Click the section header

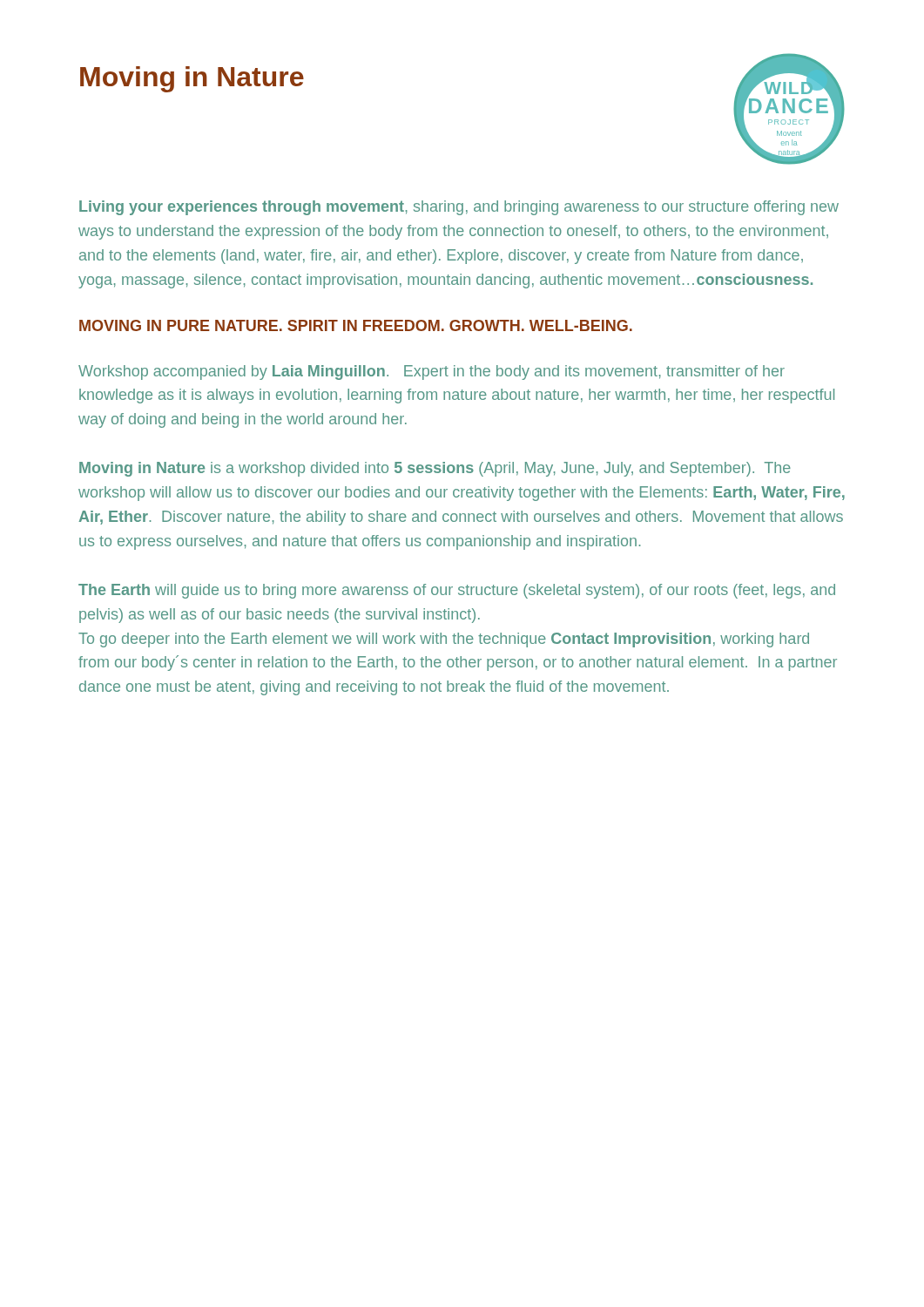coord(356,326)
